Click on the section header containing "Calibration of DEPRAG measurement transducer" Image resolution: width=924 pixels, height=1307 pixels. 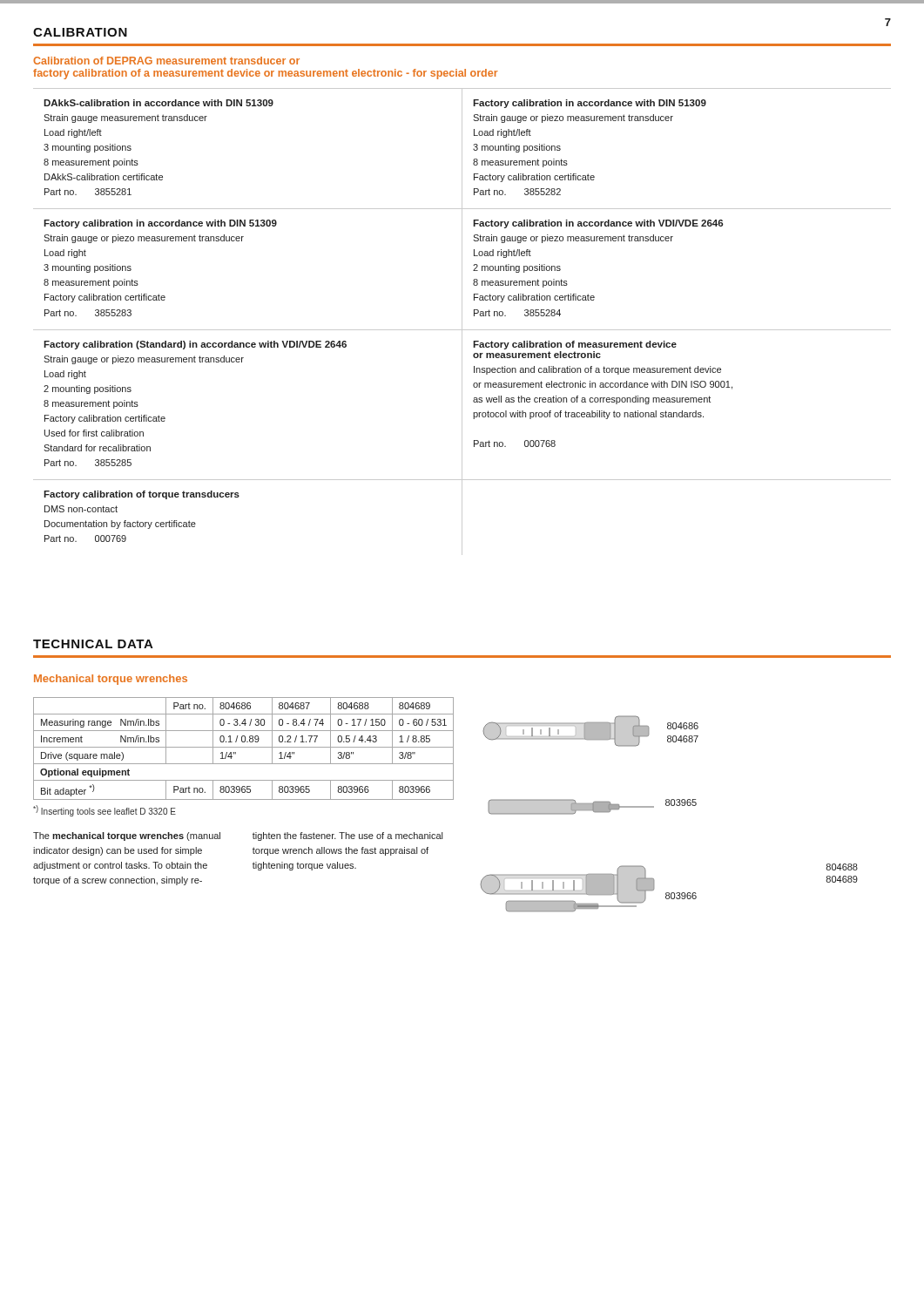point(462,67)
